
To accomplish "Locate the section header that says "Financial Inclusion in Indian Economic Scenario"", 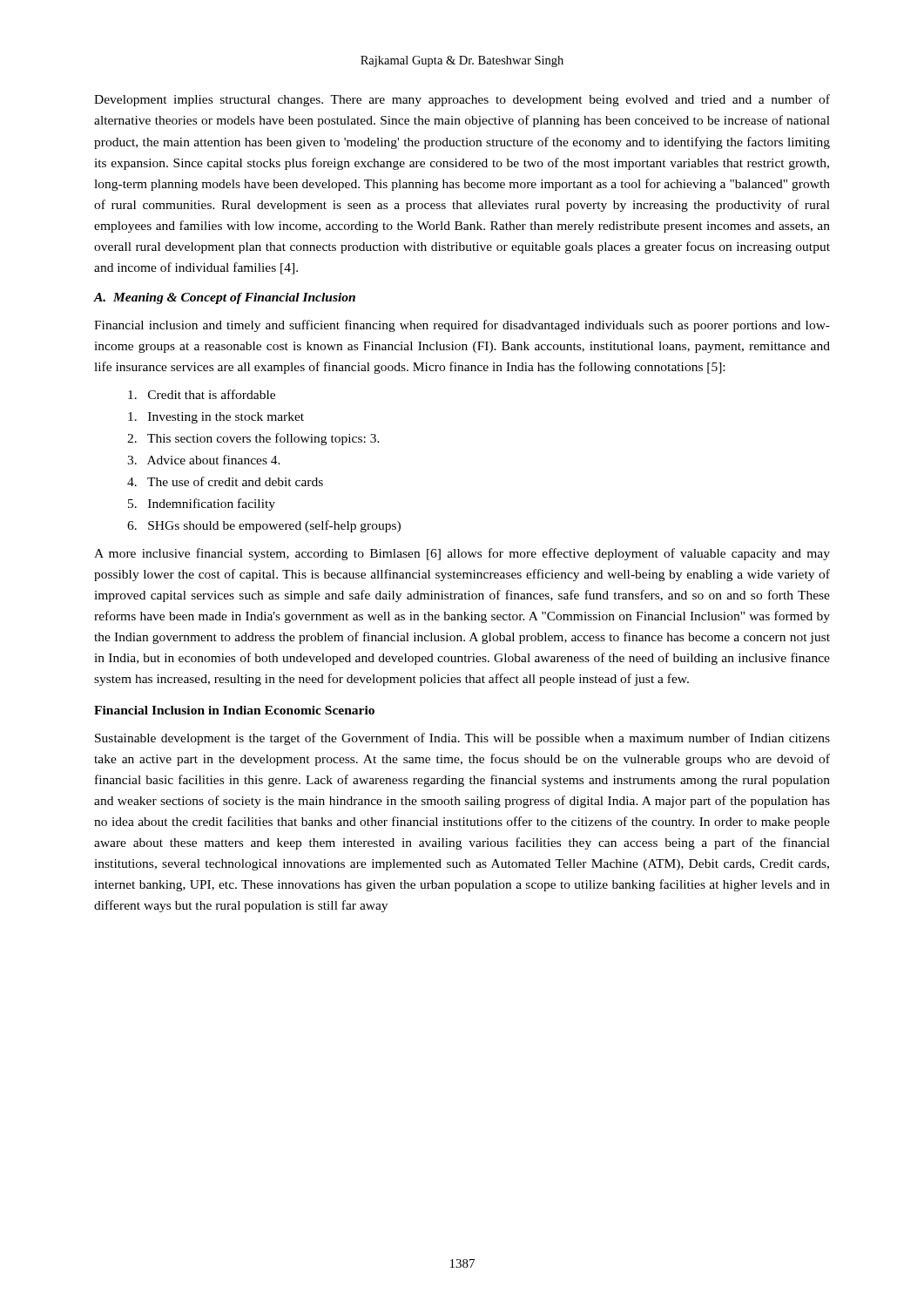I will coord(235,710).
